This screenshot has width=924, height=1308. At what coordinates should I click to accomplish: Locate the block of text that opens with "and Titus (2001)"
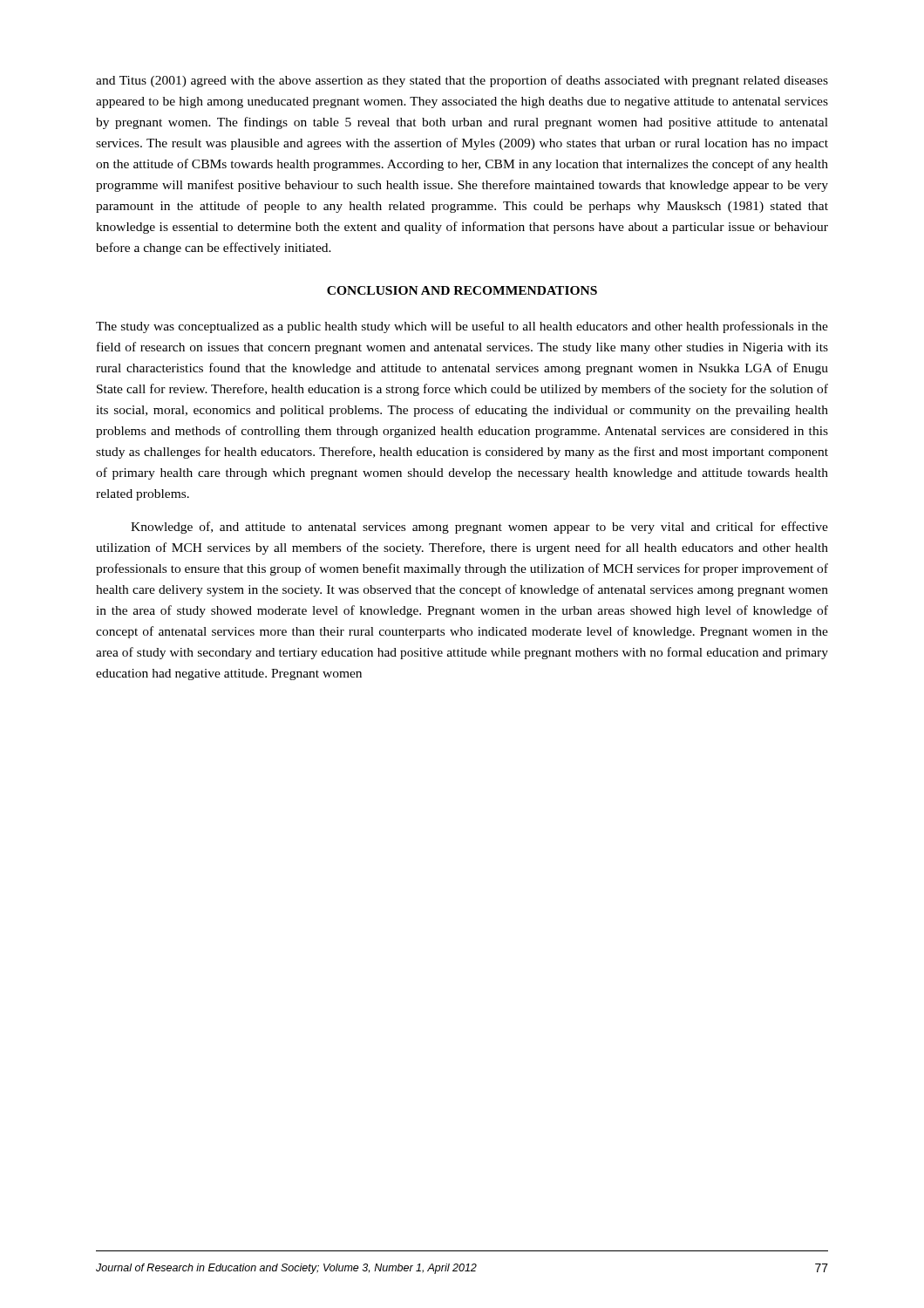462,164
